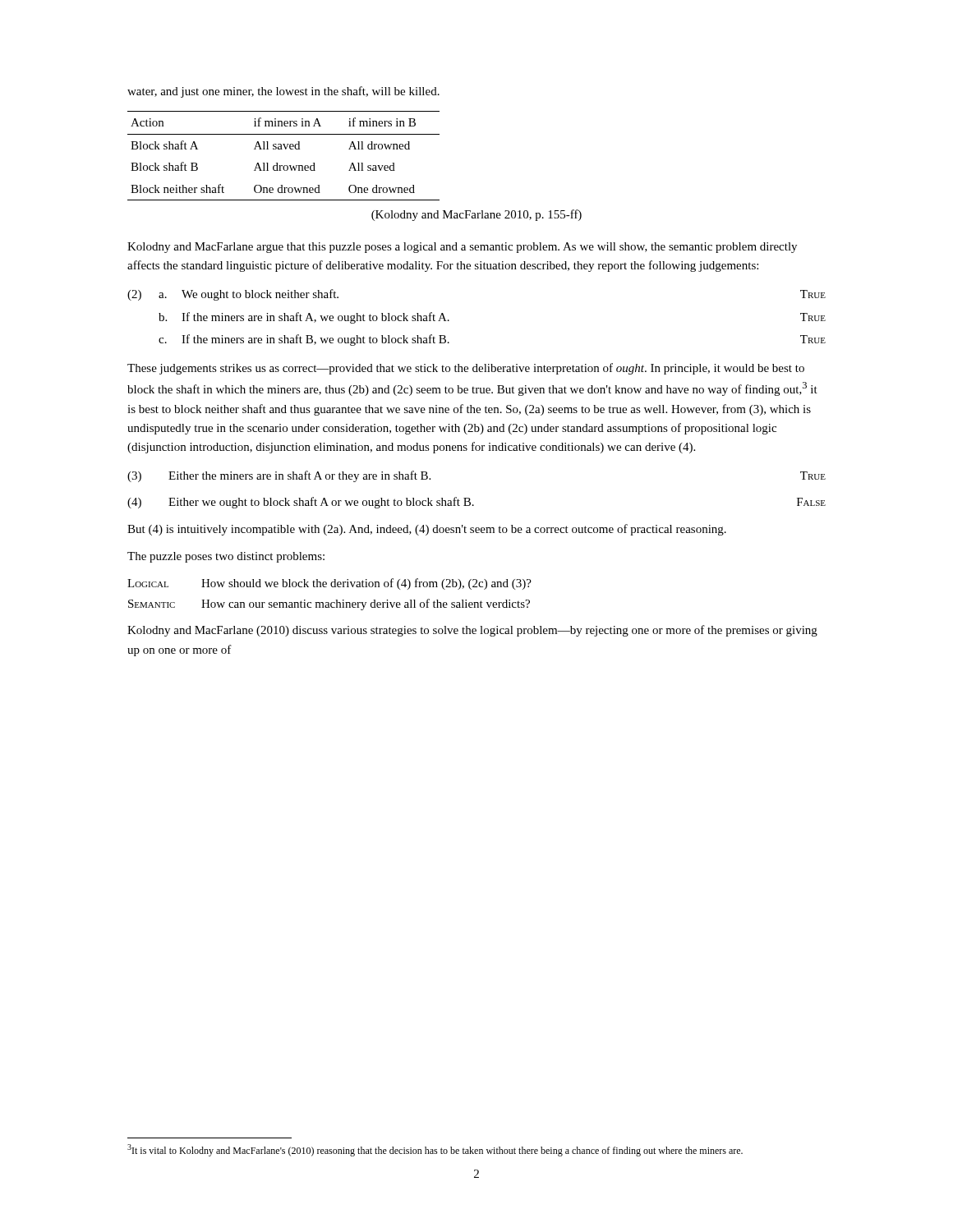Select the caption containing "(Kolodny and MacFarlane 2010, p. 155-ff)"

pyautogui.click(x=476, y=215)
